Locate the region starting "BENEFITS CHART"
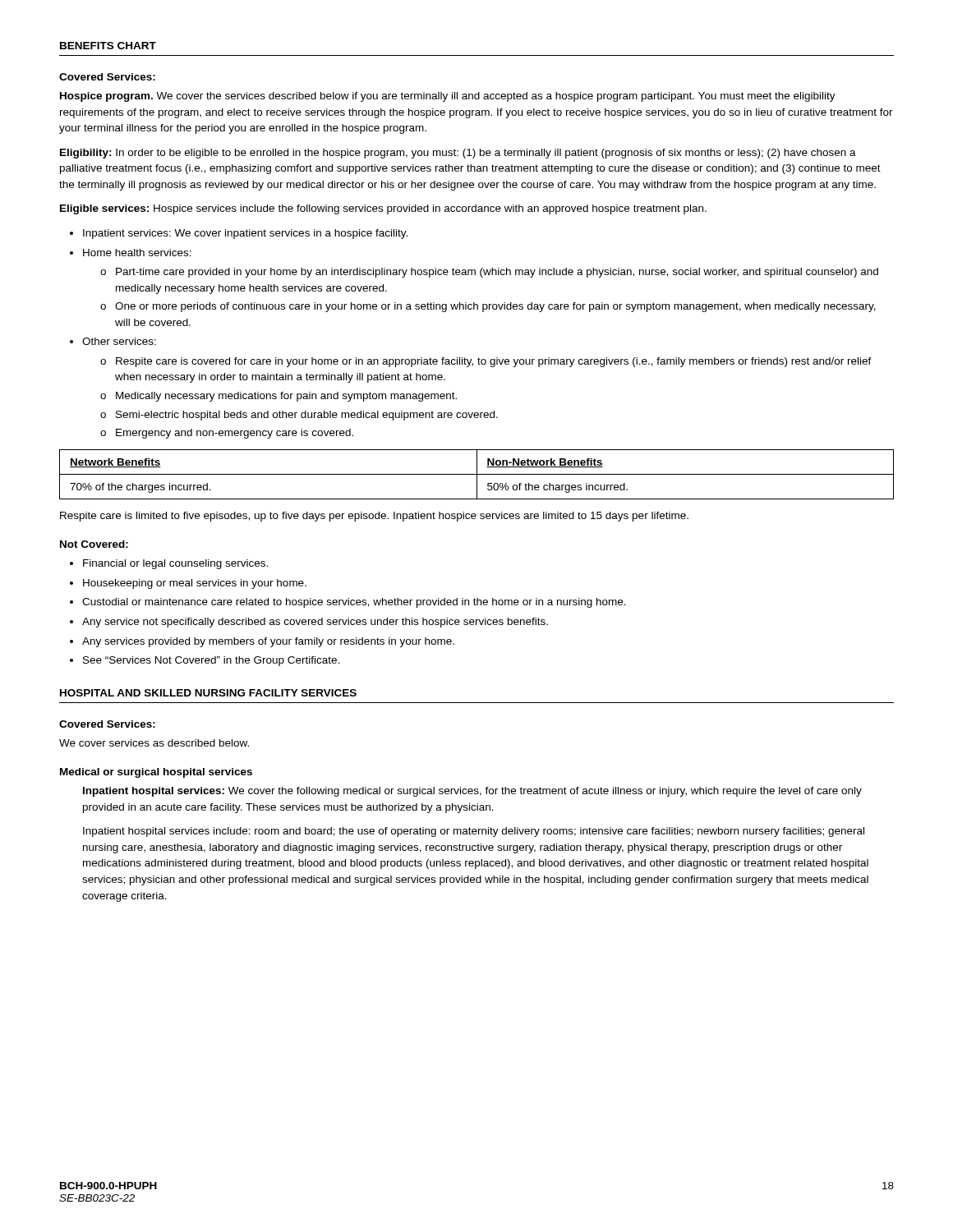Screen dimensions: 1232x953 tap(476, 48)
